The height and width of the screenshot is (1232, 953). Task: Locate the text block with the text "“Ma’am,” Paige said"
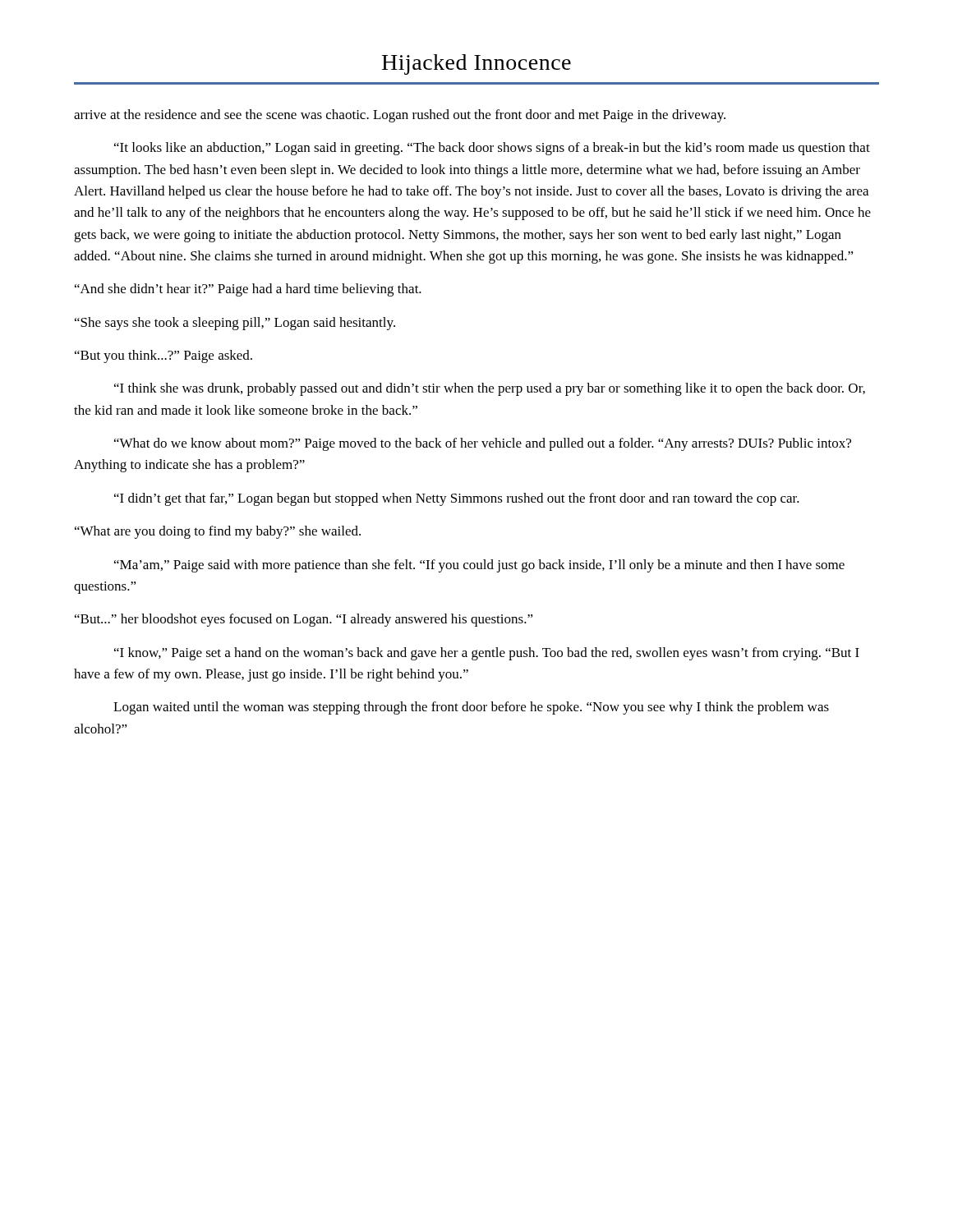point(459,575)
